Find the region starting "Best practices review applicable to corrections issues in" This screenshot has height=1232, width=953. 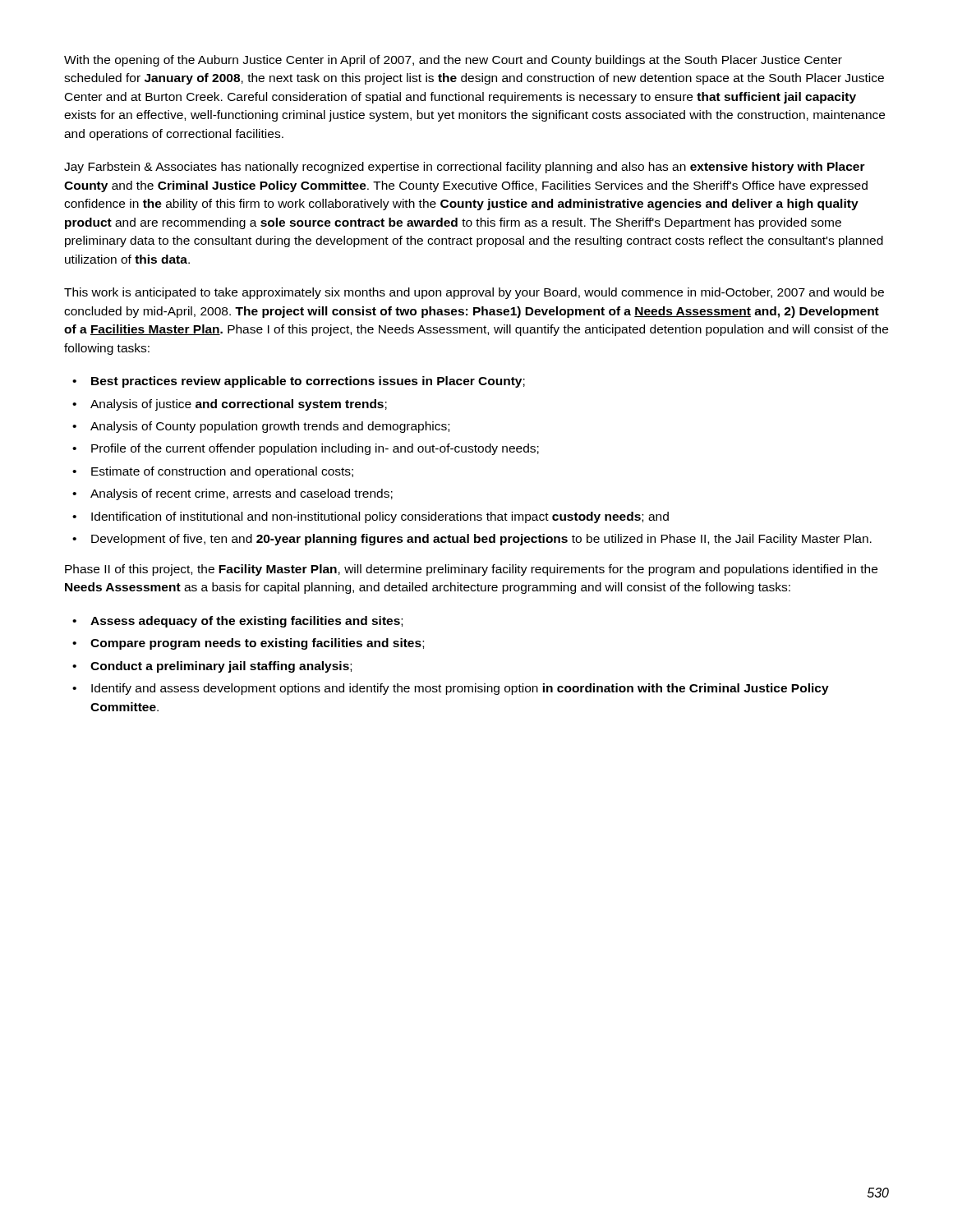pyautogui.click(x=308, y=381)
